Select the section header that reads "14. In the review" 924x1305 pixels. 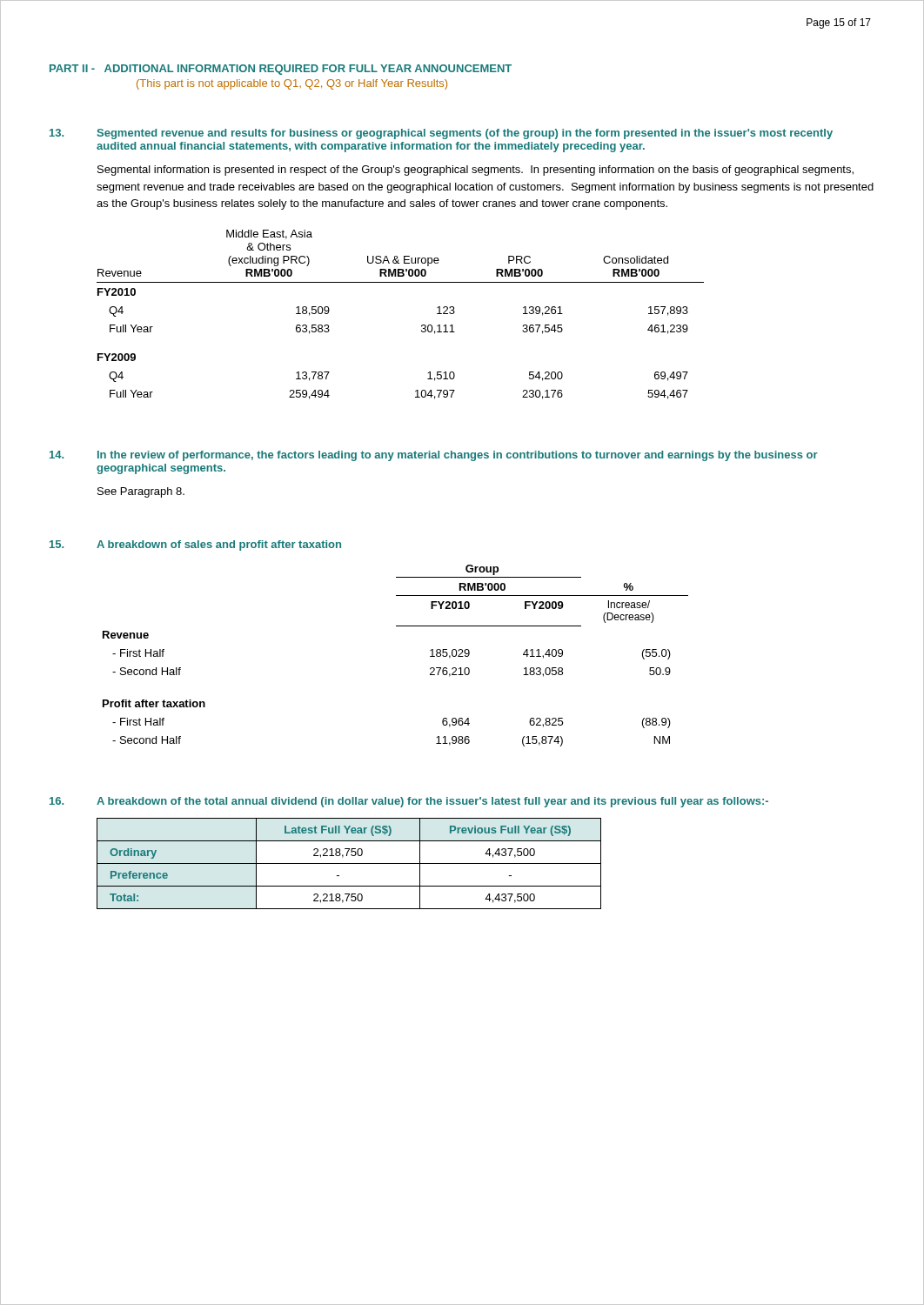click(x=462, y=461)
